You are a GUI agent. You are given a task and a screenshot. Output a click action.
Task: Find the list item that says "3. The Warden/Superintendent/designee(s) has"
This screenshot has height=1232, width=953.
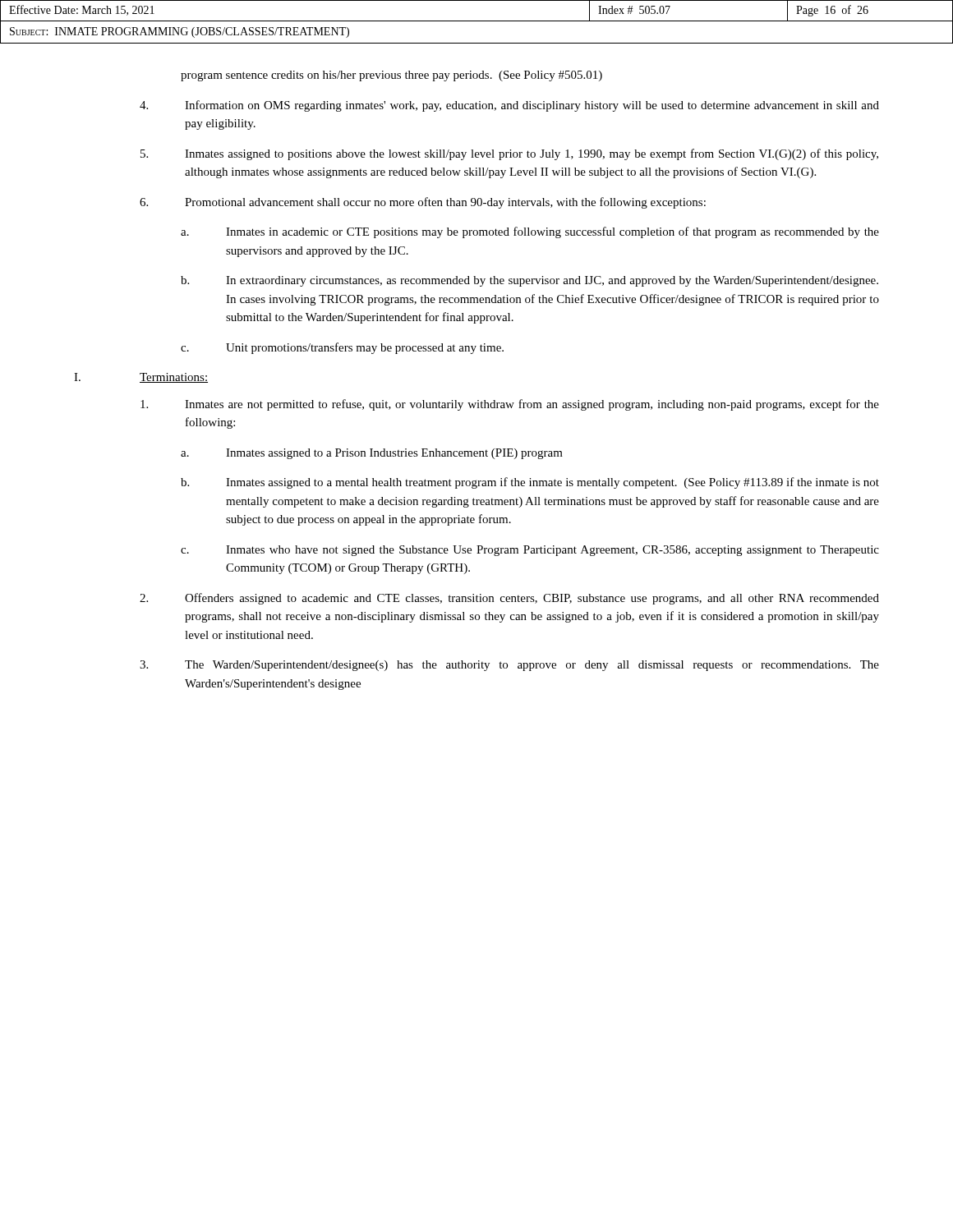[x=505, y=674]
